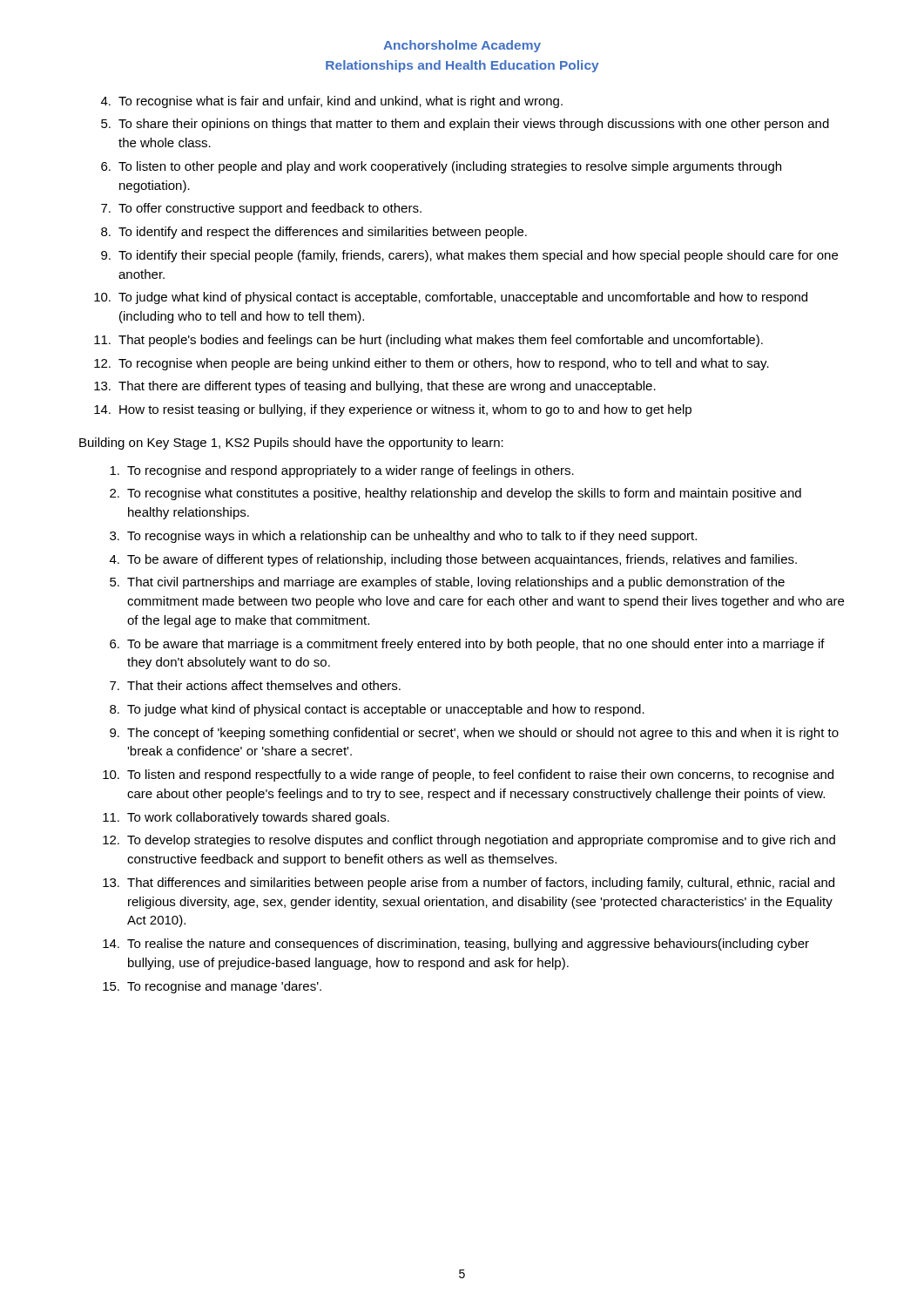Point to the block starting "2. To recognise what constitutes a"
Image resolution: width=924 pixels, height=1307 pixels.
pos(466,503)
